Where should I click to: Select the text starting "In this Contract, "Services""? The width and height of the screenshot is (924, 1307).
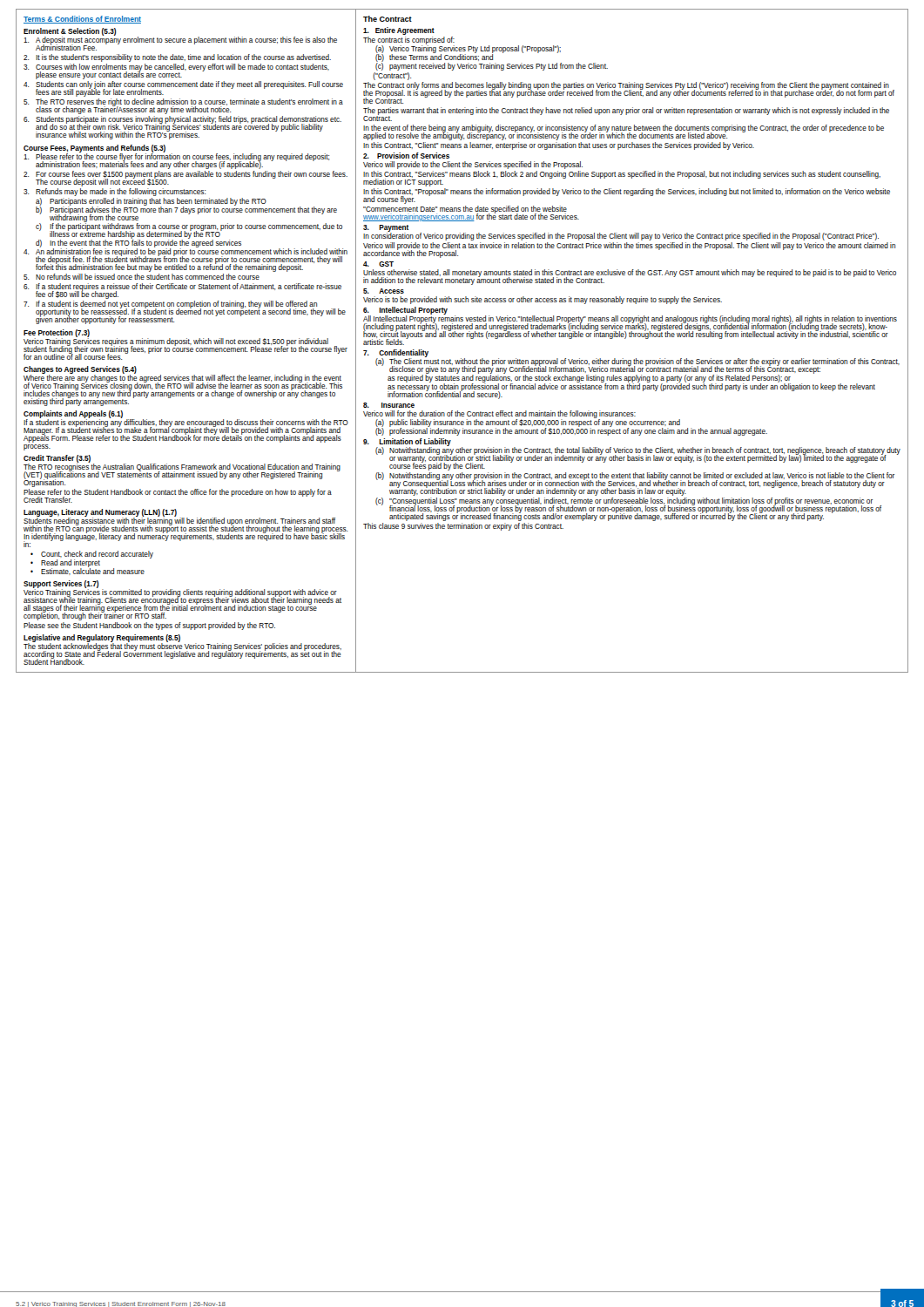pyautogui.click(x=622, y=179)
